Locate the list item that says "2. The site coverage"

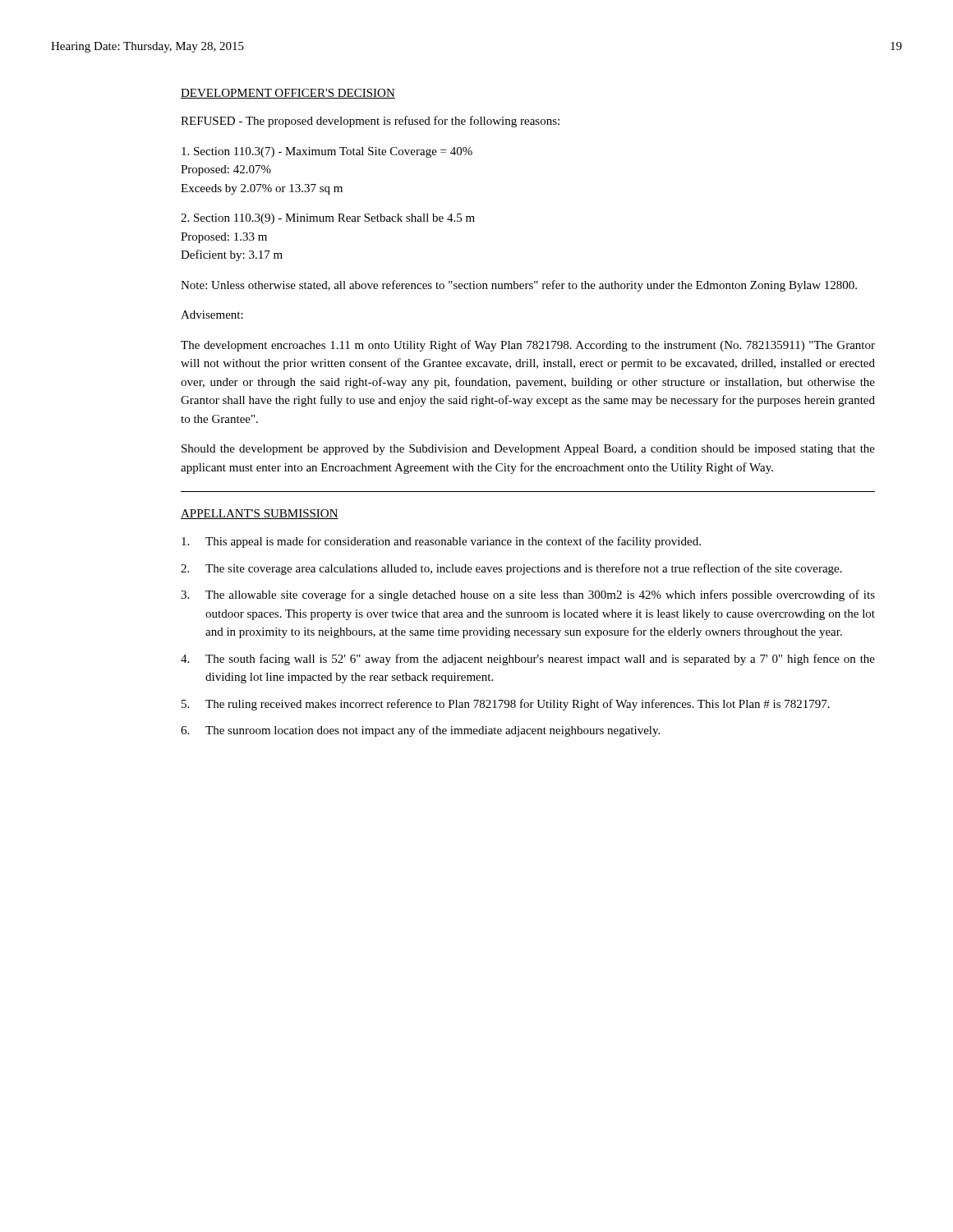click(x=528, y=568)
